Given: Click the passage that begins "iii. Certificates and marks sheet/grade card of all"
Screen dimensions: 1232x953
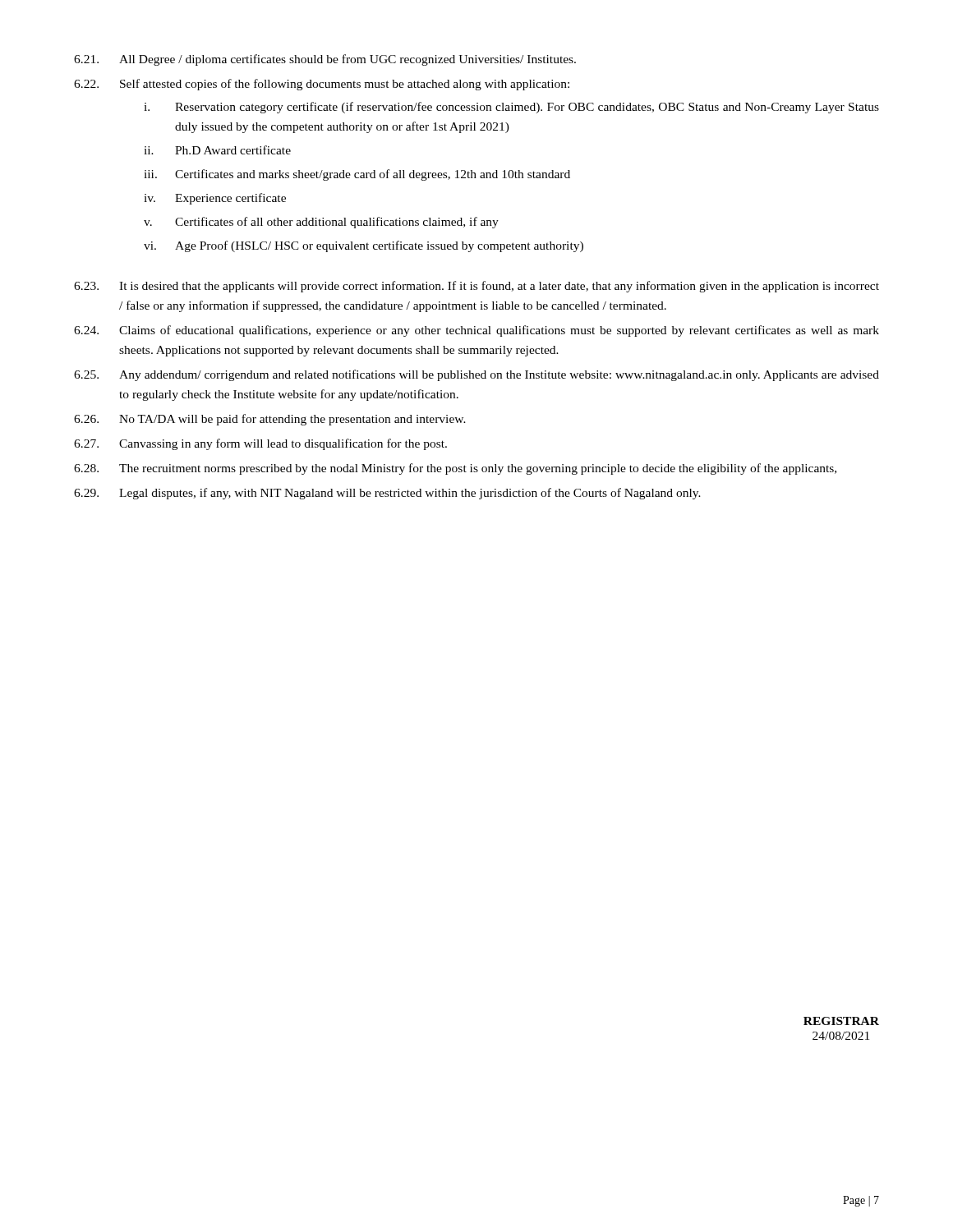Looking at the screenshot, I should pos(511,174).
